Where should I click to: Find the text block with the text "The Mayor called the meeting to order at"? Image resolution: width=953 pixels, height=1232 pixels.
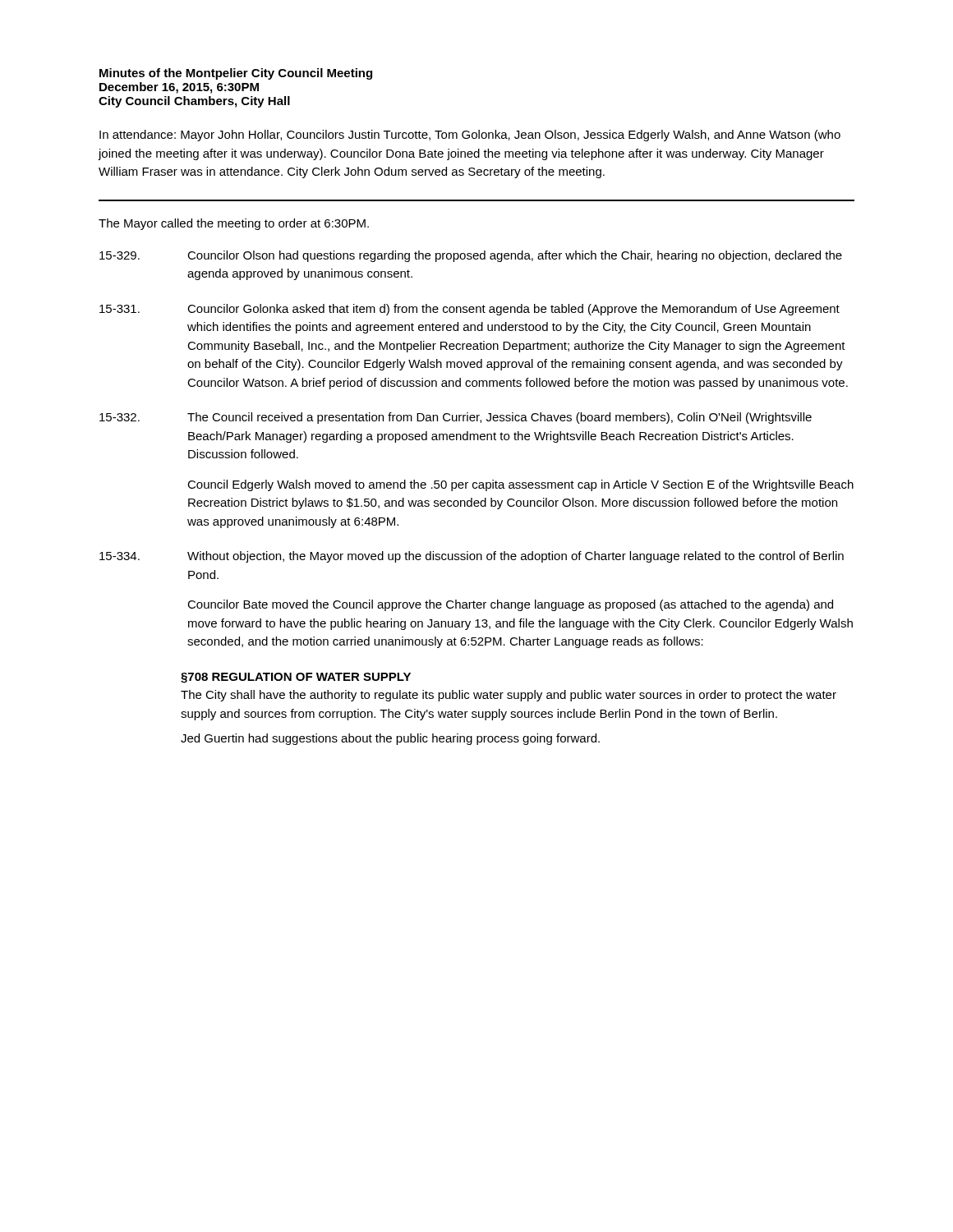click(x=234, y=223)
